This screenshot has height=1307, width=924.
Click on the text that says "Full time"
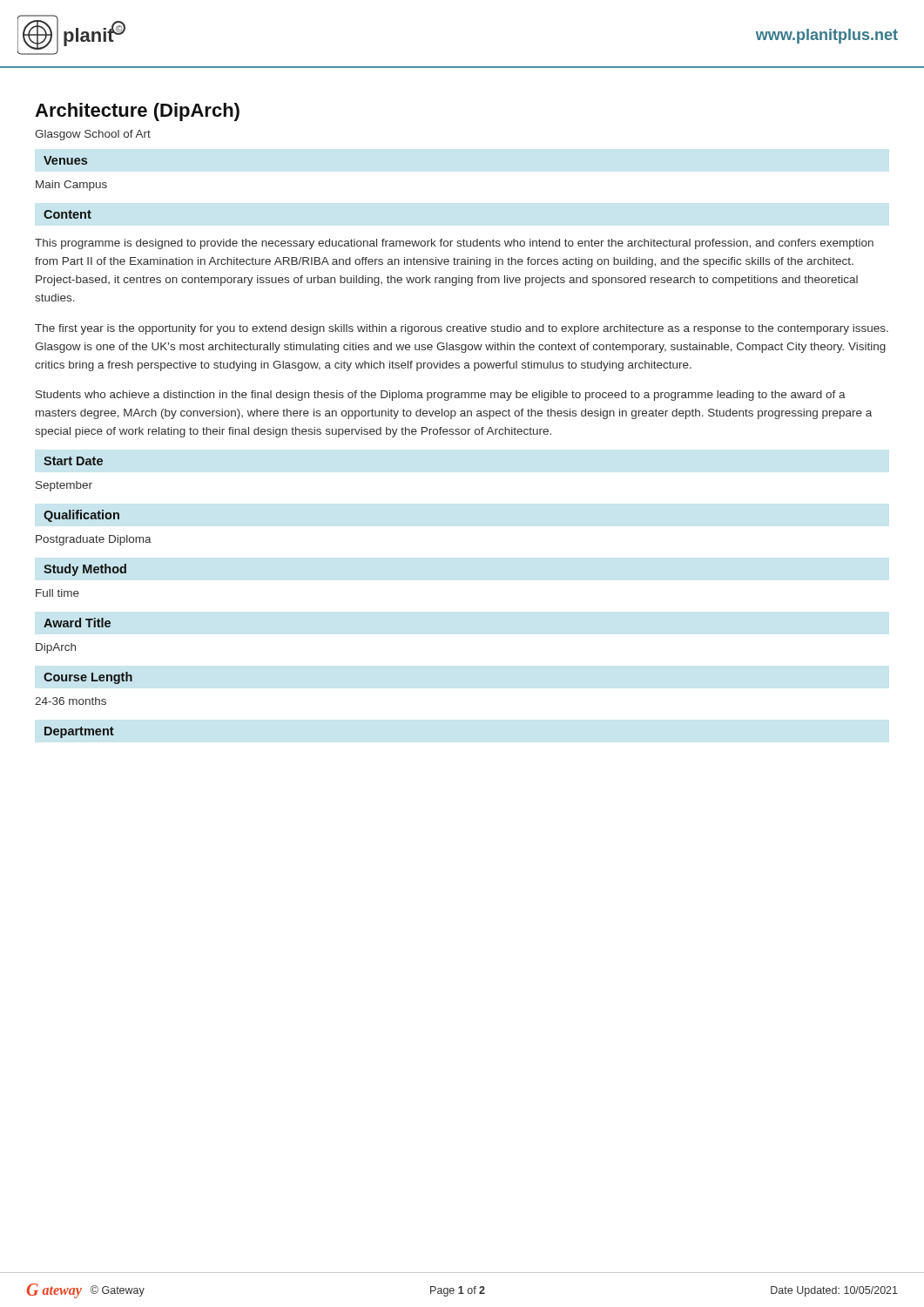pos(57,593)
